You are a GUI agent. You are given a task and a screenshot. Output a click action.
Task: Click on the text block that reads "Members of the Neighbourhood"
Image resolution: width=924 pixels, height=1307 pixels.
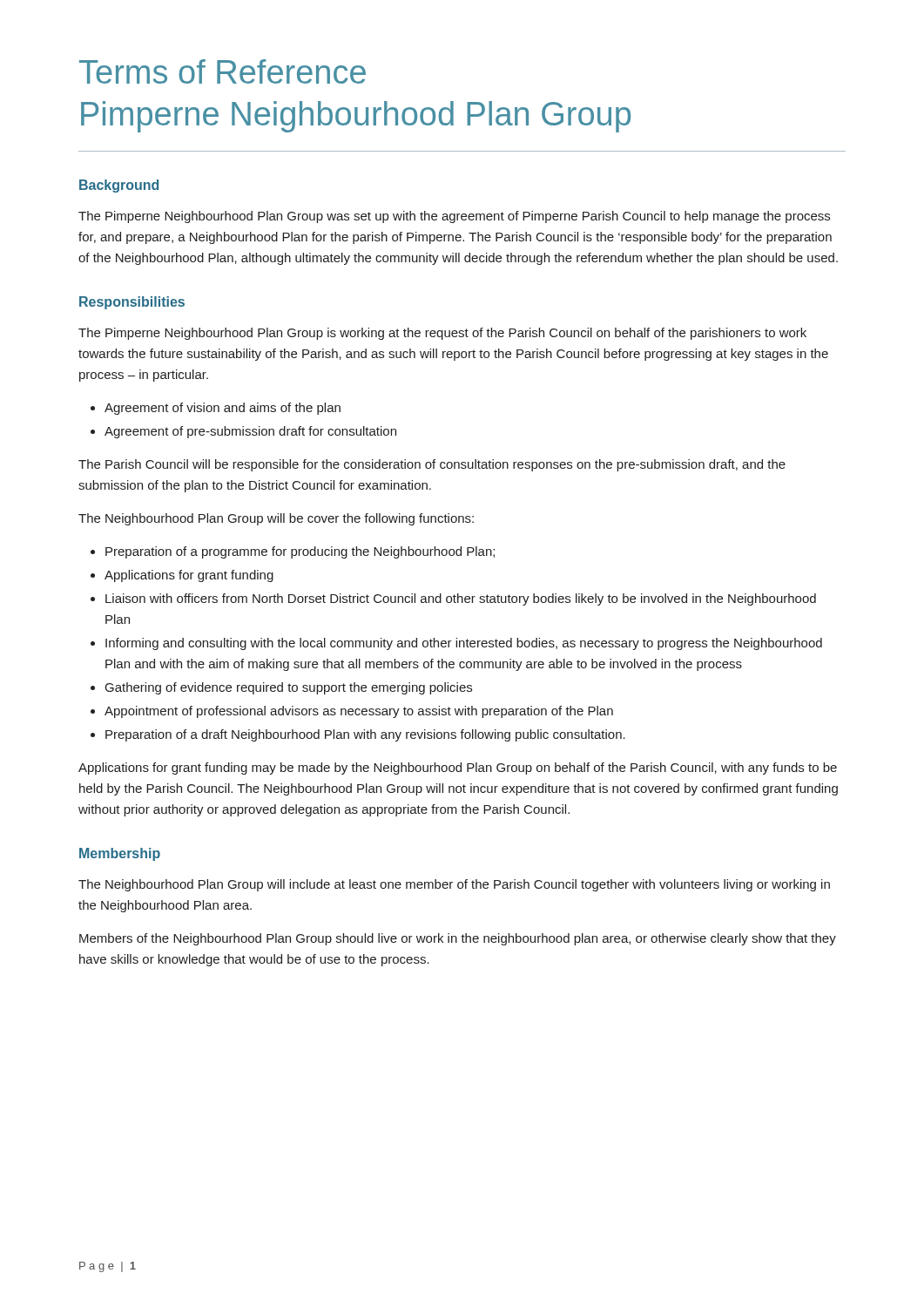click(x=457, y=948)
